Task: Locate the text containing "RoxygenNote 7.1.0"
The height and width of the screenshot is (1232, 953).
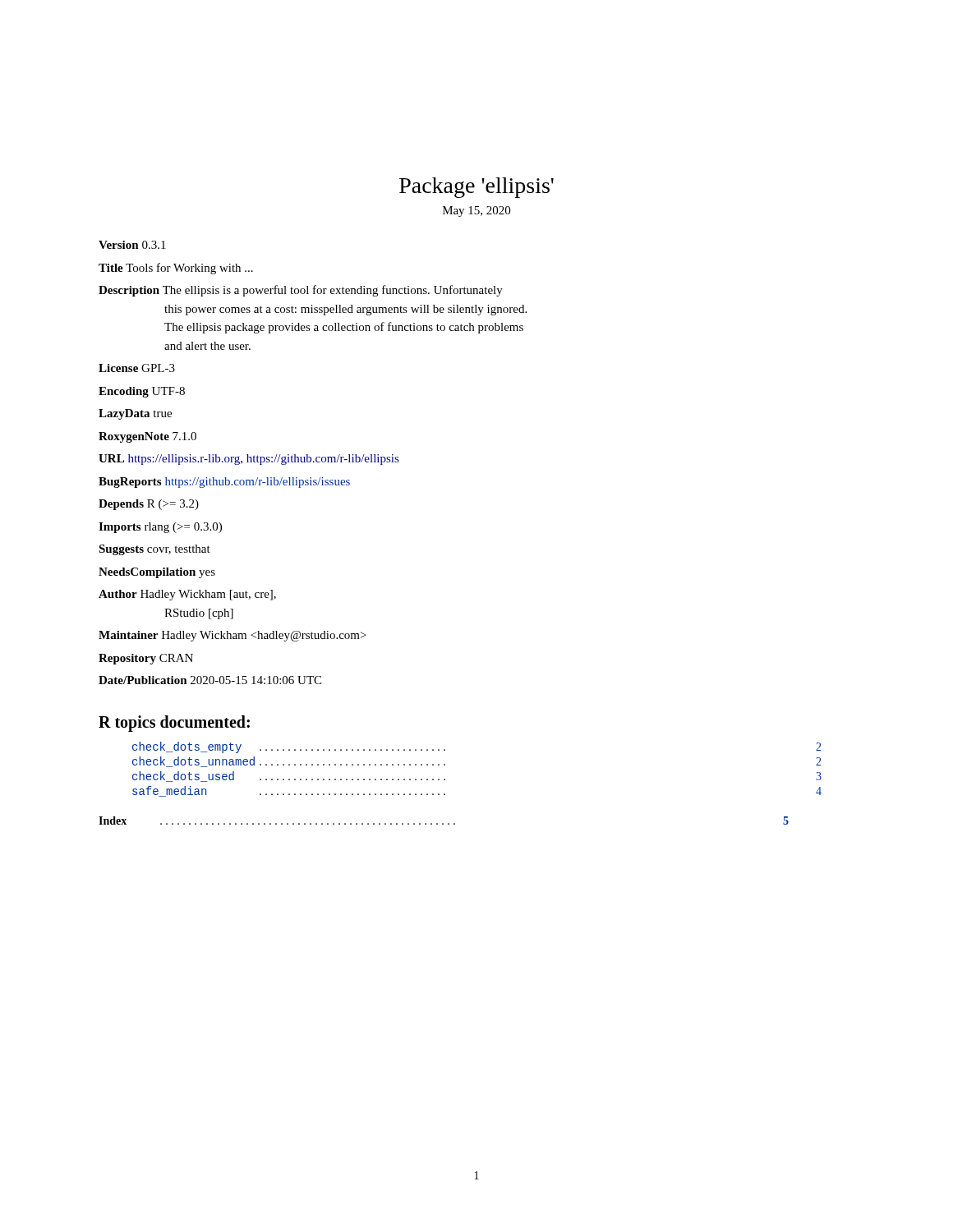Action: tap(148, 436)
